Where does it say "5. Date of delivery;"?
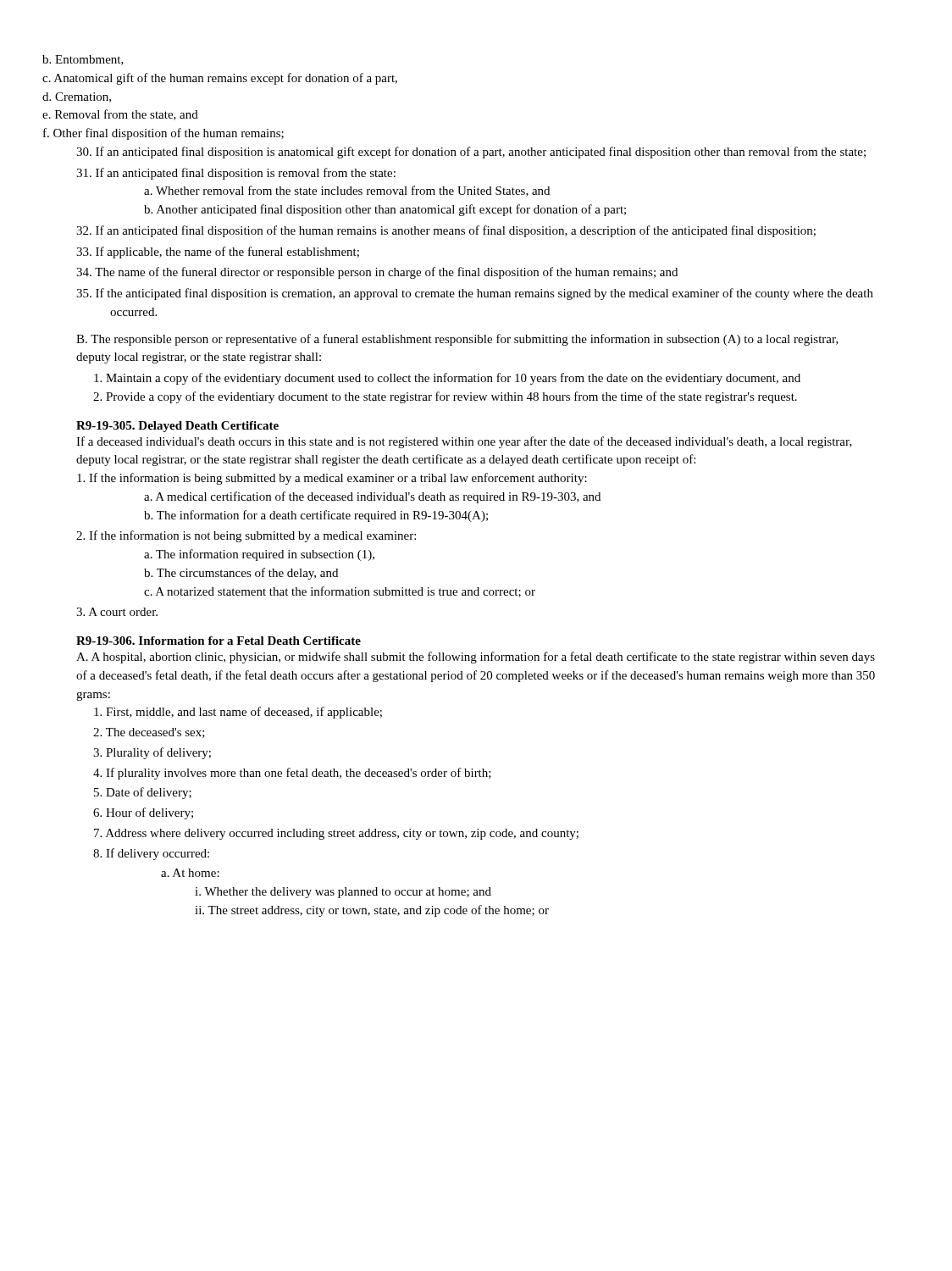This screenshot has height=1271, width=952. pyautogui.click(x=143, y=792)
